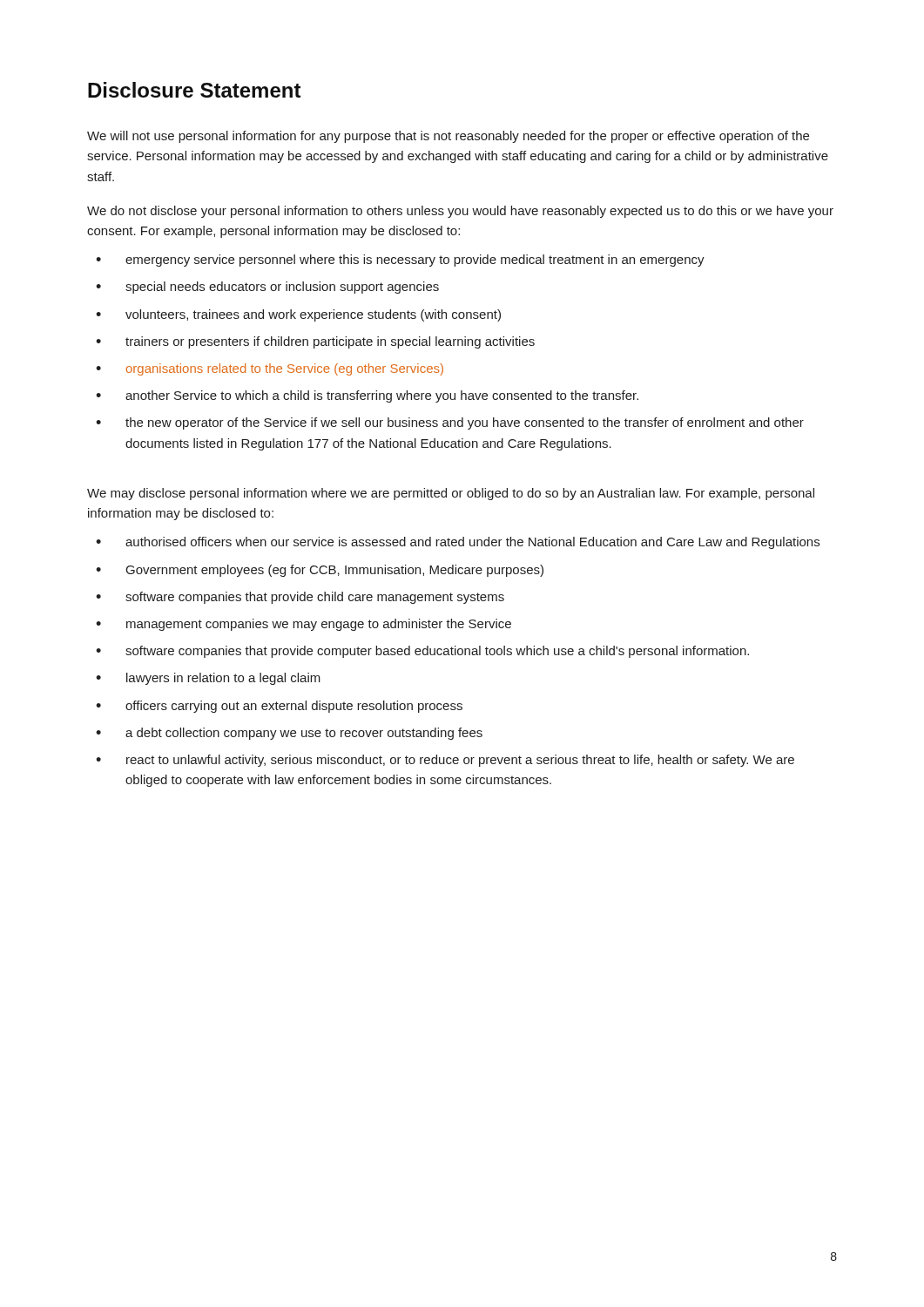Point to the block beginning "• emergency service"

click(462, 260)
